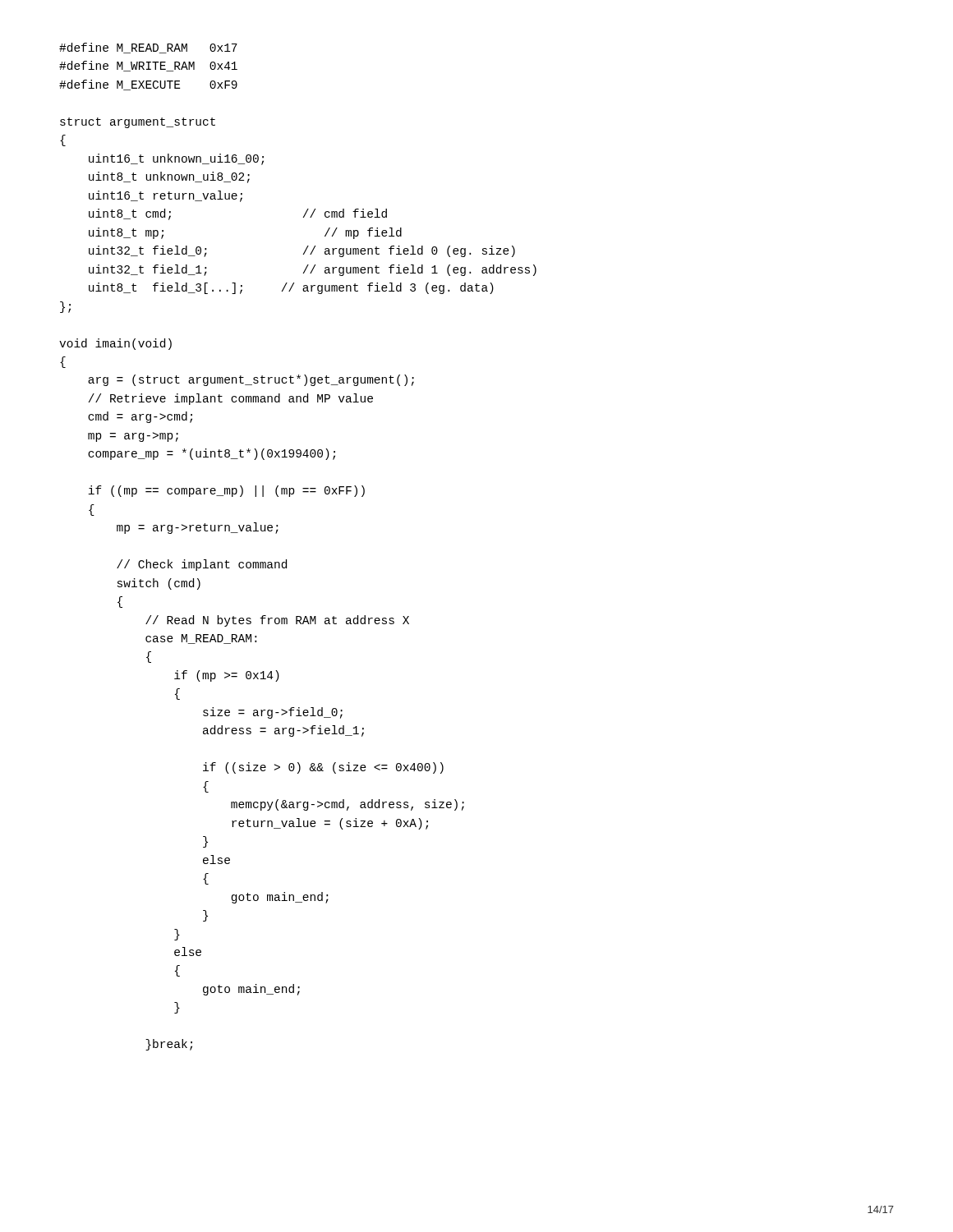
Task: Select the text block that says "define M_READ_RAM 0x17 #define M_WRITE_RAM 0x41 #define M_EXECUTE"
Action: pos(148,48)
